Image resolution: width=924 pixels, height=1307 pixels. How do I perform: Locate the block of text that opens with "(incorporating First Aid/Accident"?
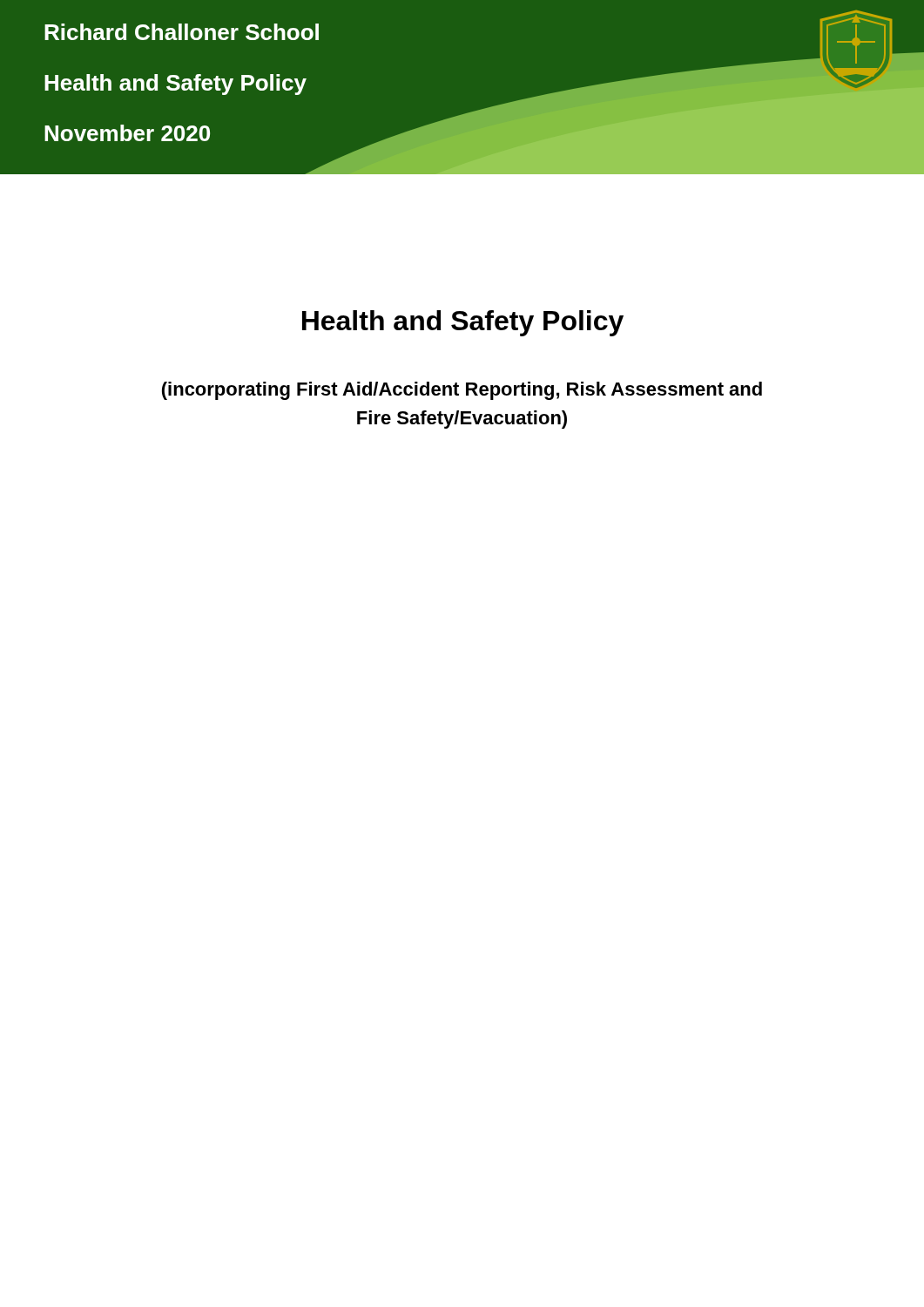[462, 403]
